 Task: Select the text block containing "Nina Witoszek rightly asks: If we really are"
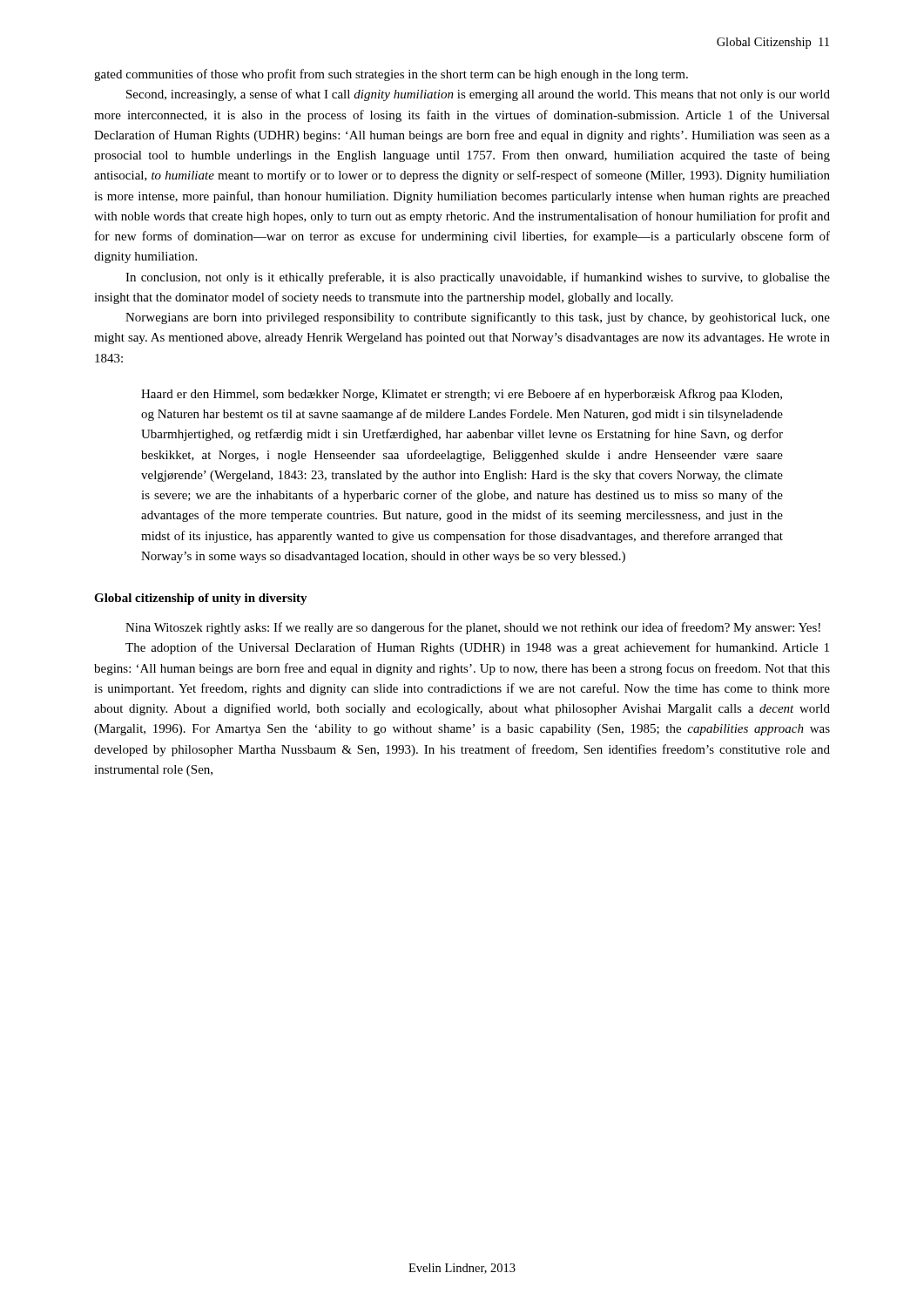coord(462,628)
